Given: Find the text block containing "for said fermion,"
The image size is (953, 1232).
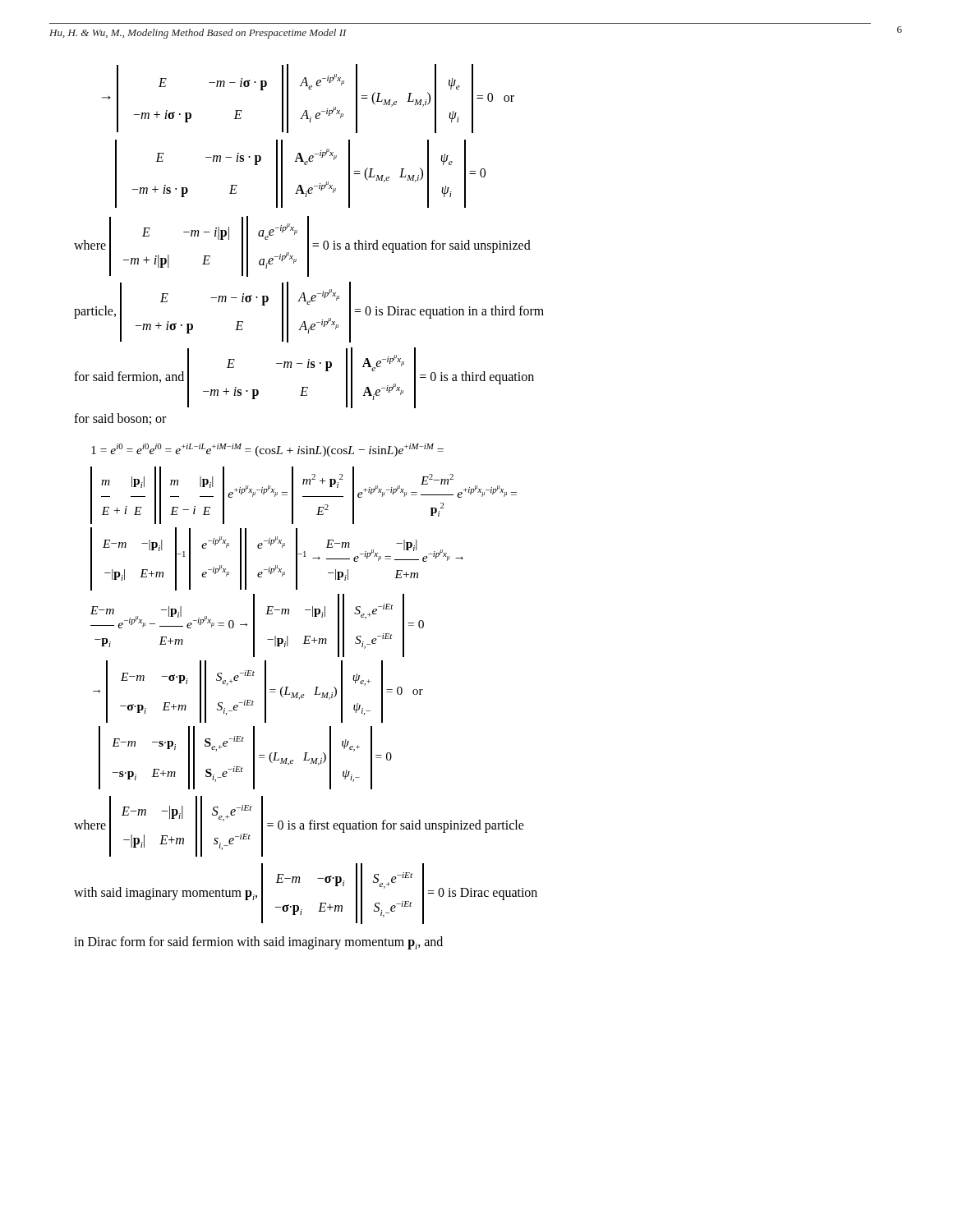Looking at the screenshot, I should coord(304,378).
